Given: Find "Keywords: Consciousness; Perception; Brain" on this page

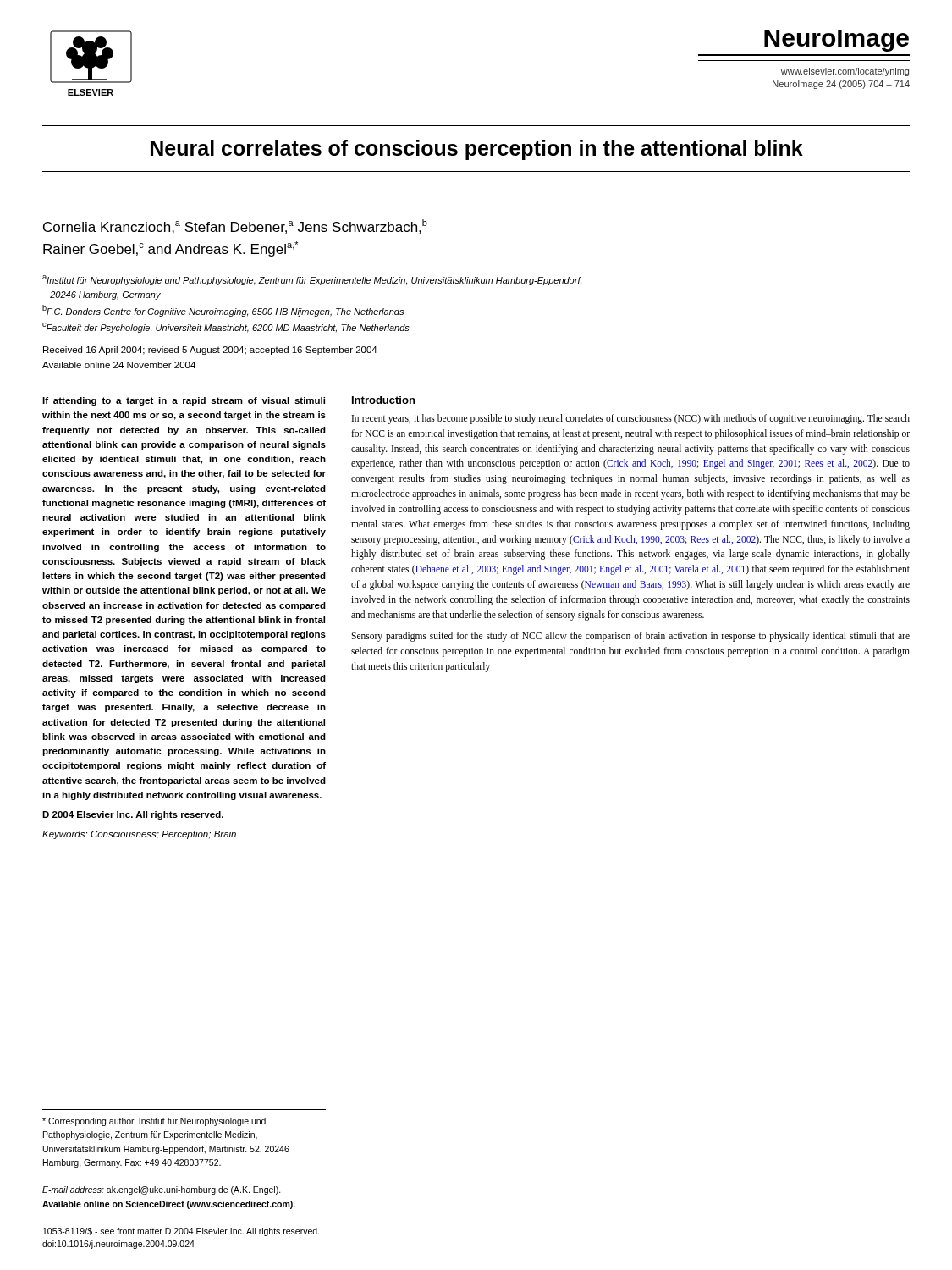Looking at the screenshot, I should point(139,834).
